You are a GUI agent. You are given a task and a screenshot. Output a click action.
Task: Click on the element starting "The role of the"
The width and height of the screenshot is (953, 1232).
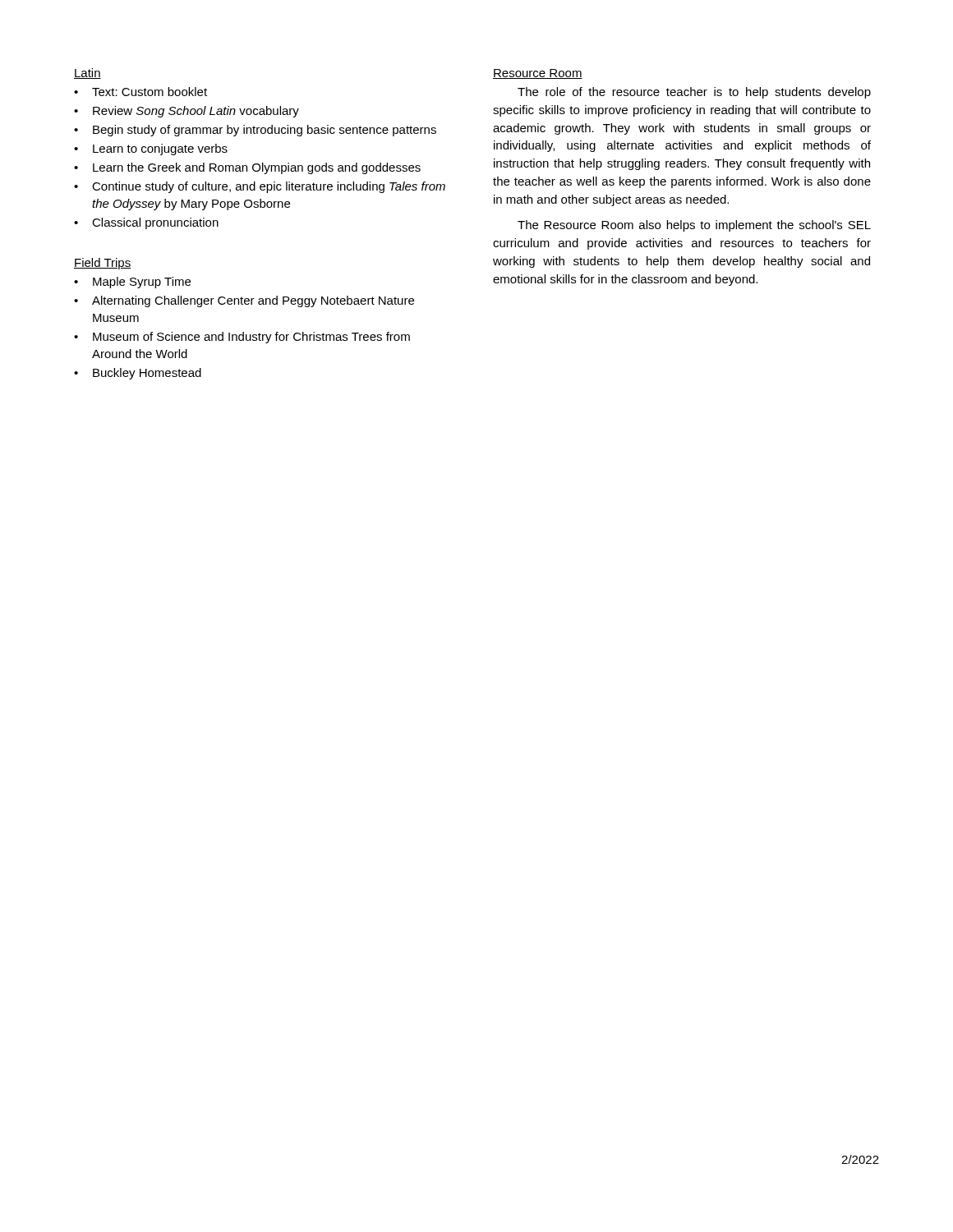click(x=682, y=185)
